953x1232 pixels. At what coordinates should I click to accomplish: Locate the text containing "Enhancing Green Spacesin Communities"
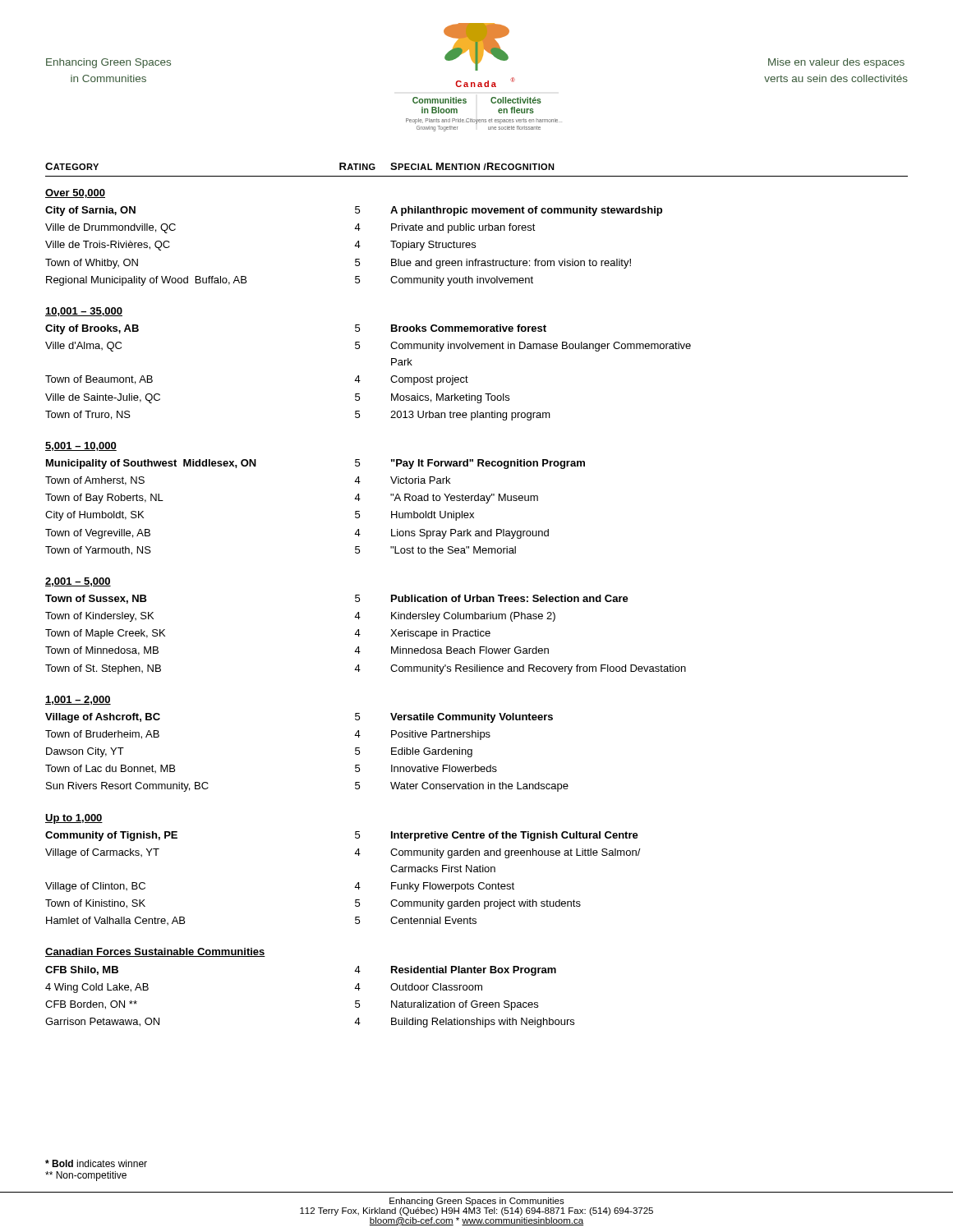click(108, 70)
